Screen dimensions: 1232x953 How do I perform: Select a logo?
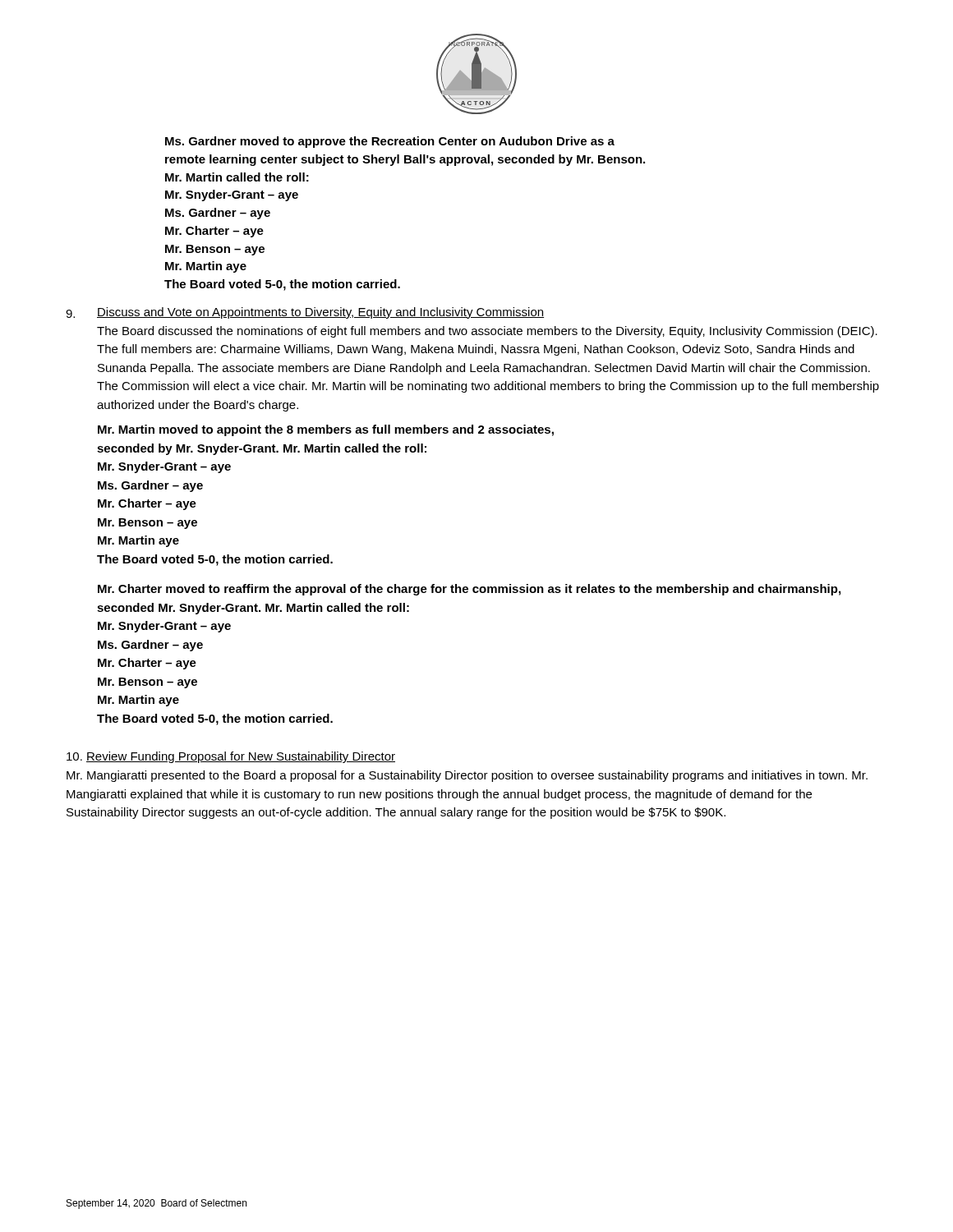click(476, 75)
